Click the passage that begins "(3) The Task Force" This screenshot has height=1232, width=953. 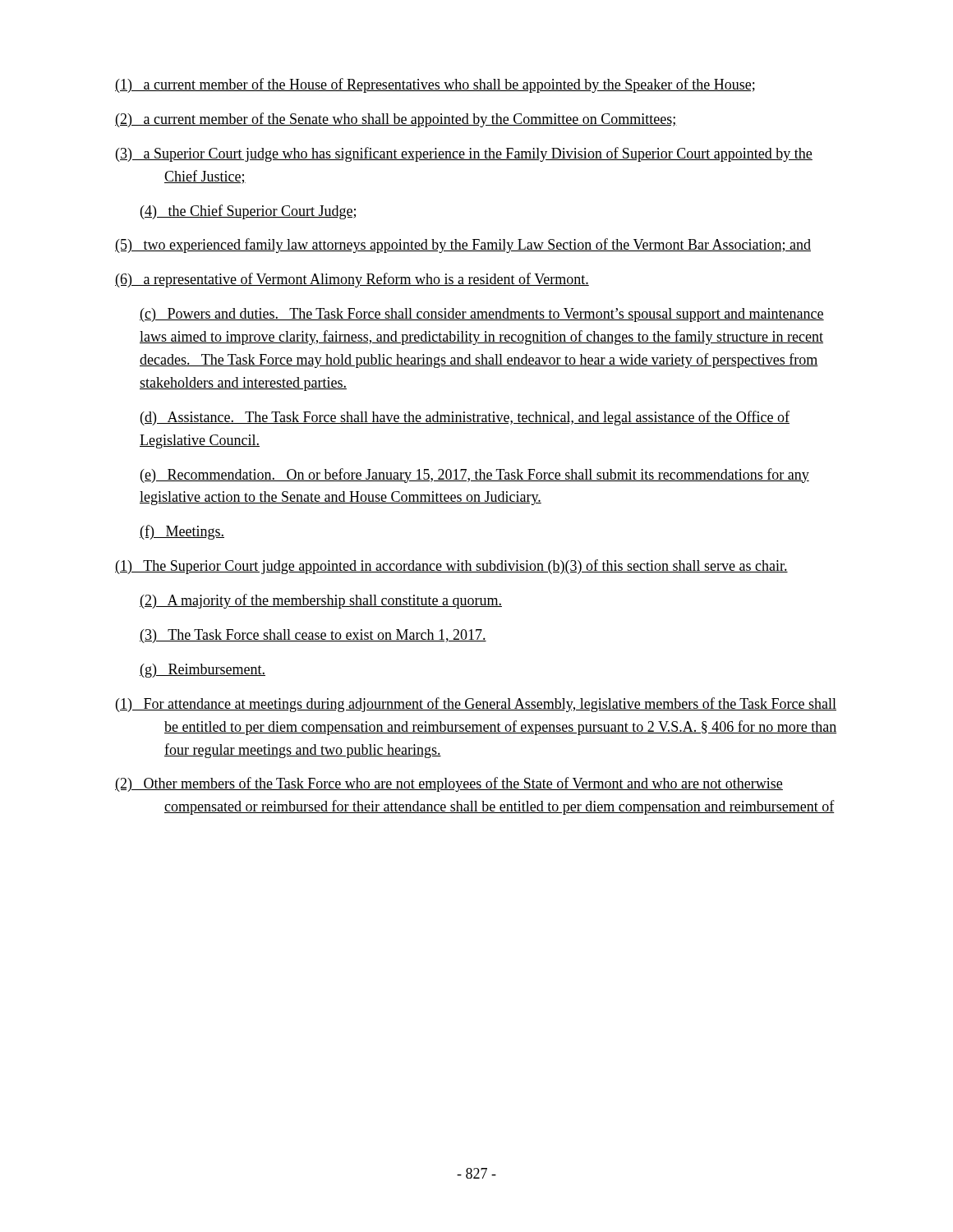coord(313,635)
